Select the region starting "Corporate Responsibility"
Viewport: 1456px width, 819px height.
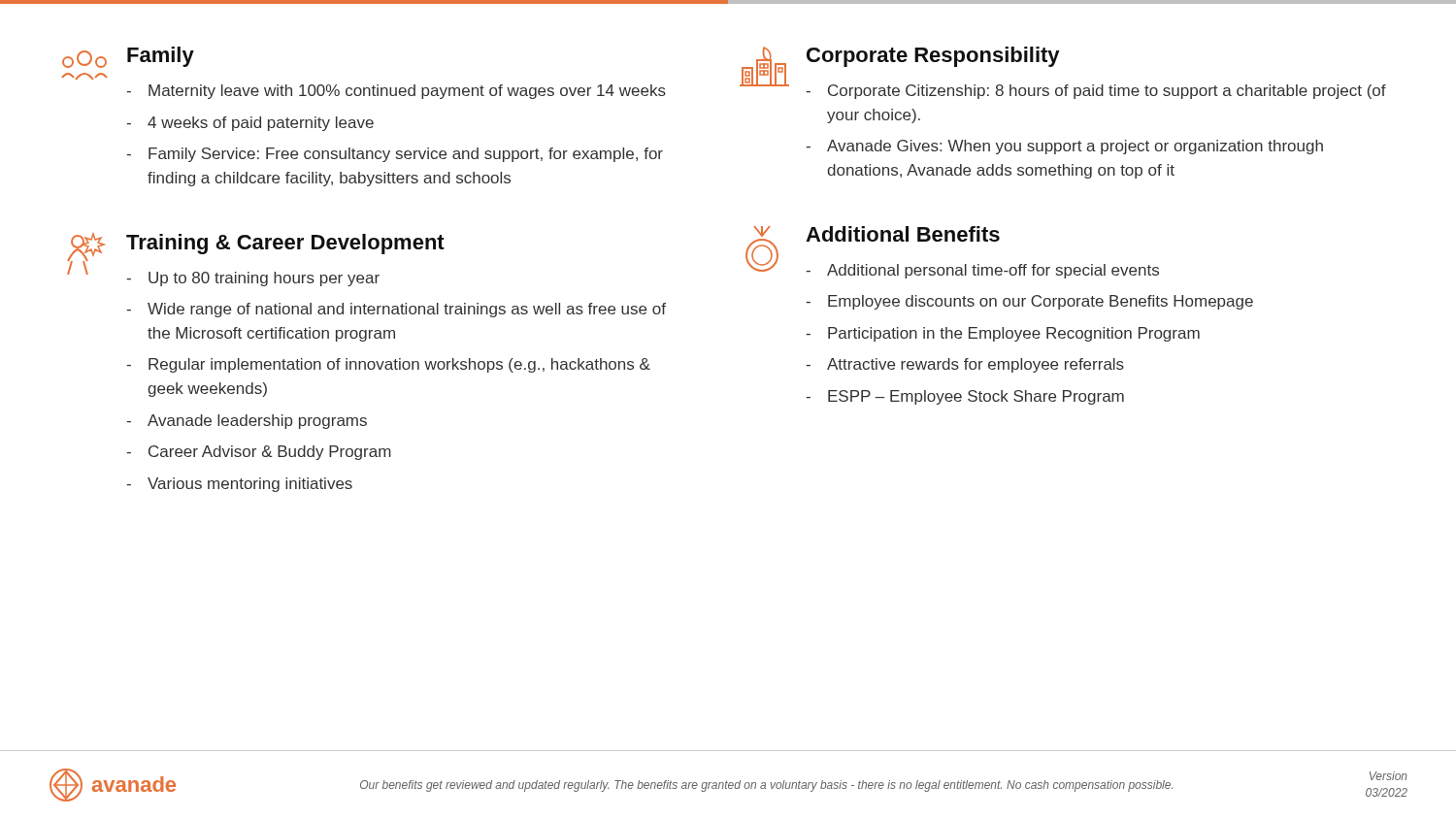coord(933,55)
